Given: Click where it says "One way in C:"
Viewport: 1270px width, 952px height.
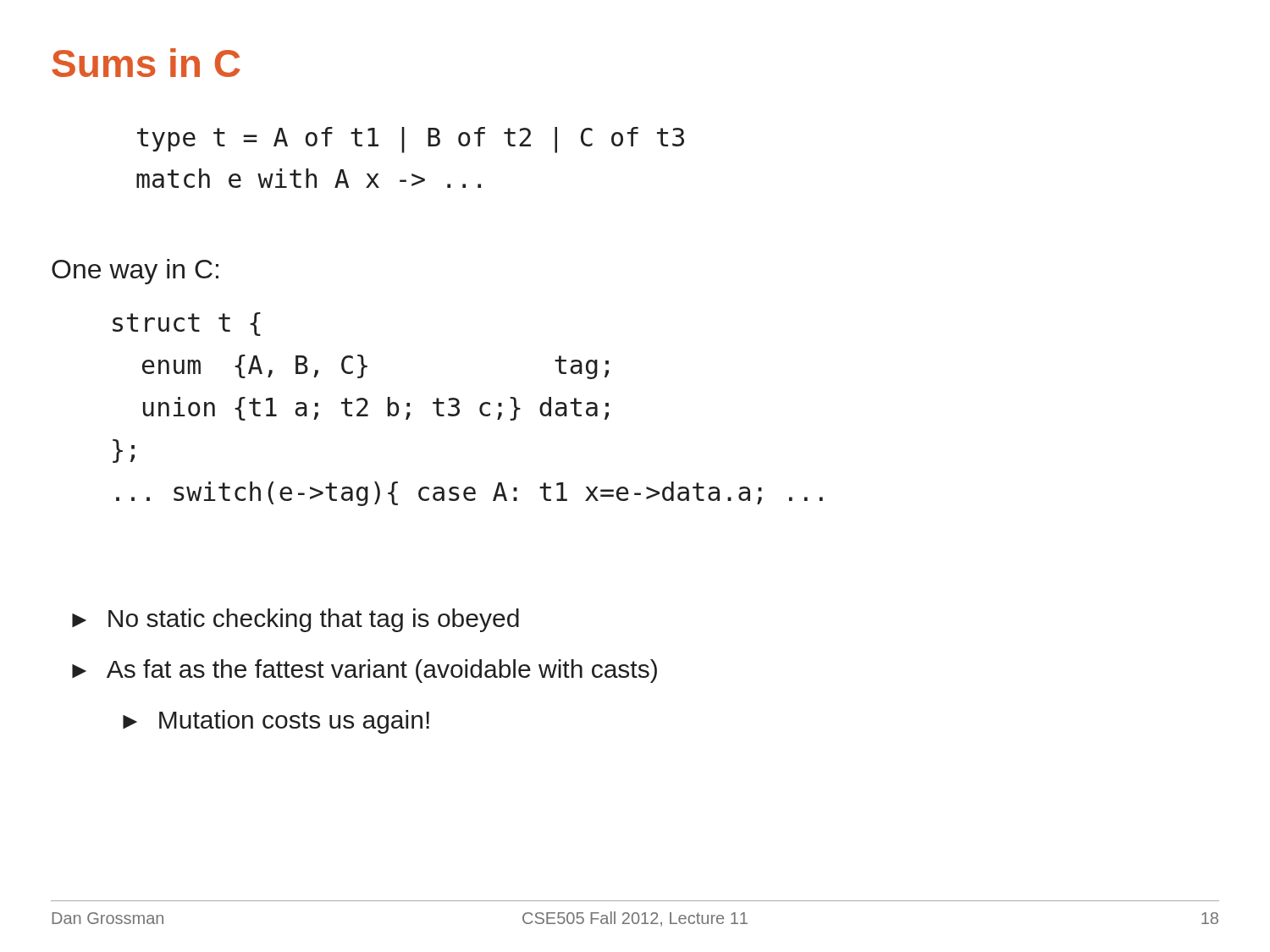Looking at the screenshot, I should 136,269.
